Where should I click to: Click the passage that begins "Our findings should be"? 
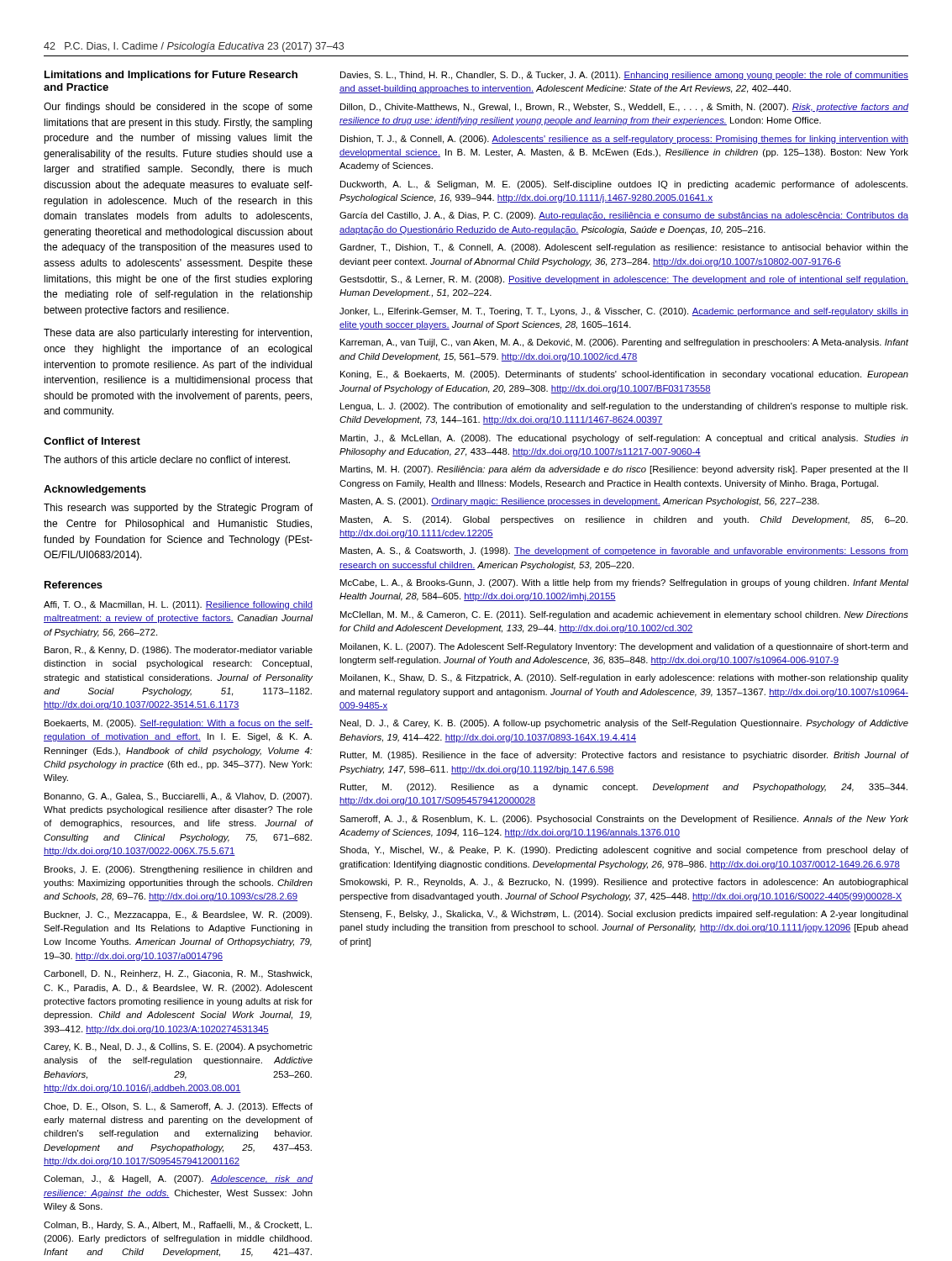[178, 208]
